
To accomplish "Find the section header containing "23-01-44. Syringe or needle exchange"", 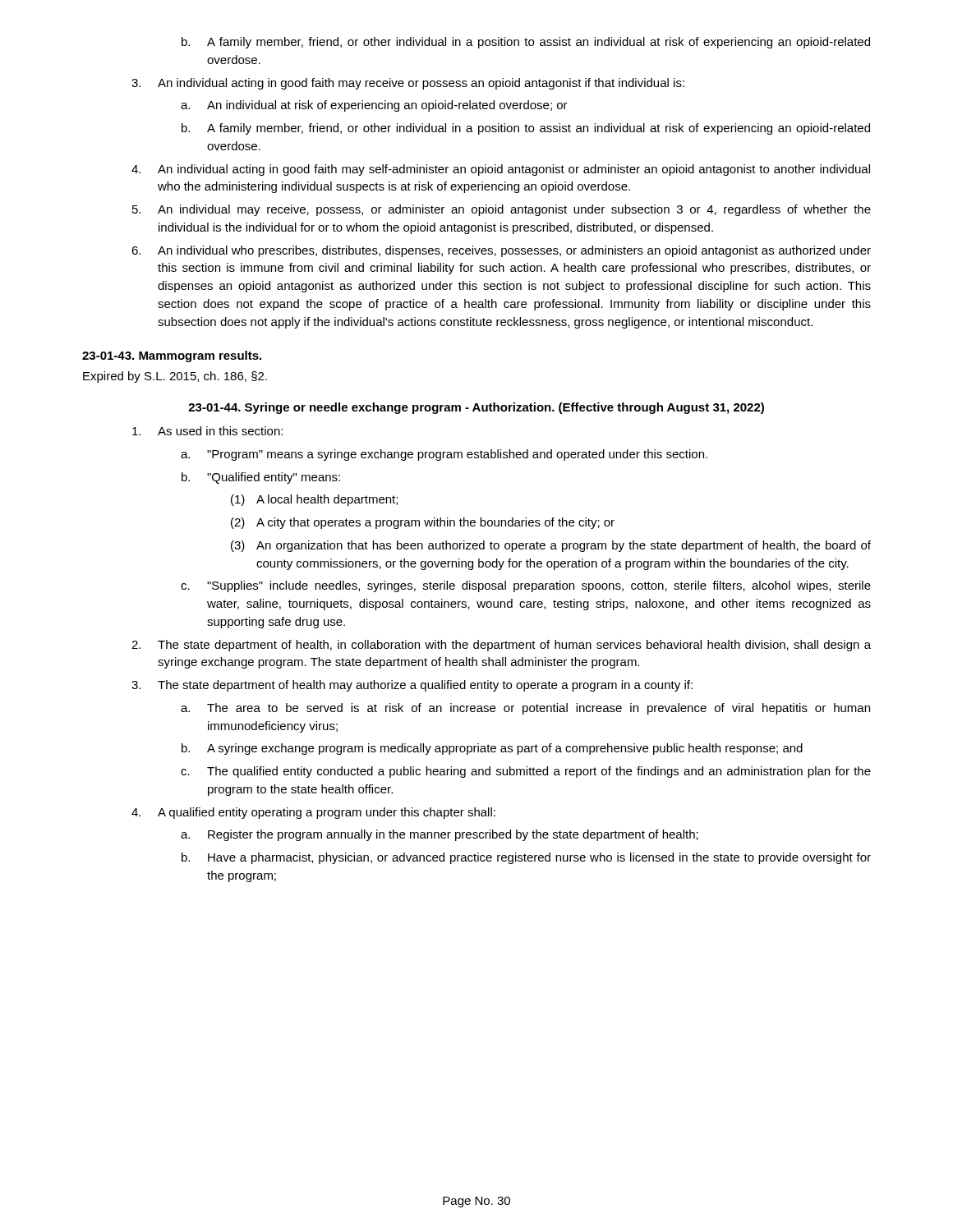I will pyautogui.click(x=476, y=407).
